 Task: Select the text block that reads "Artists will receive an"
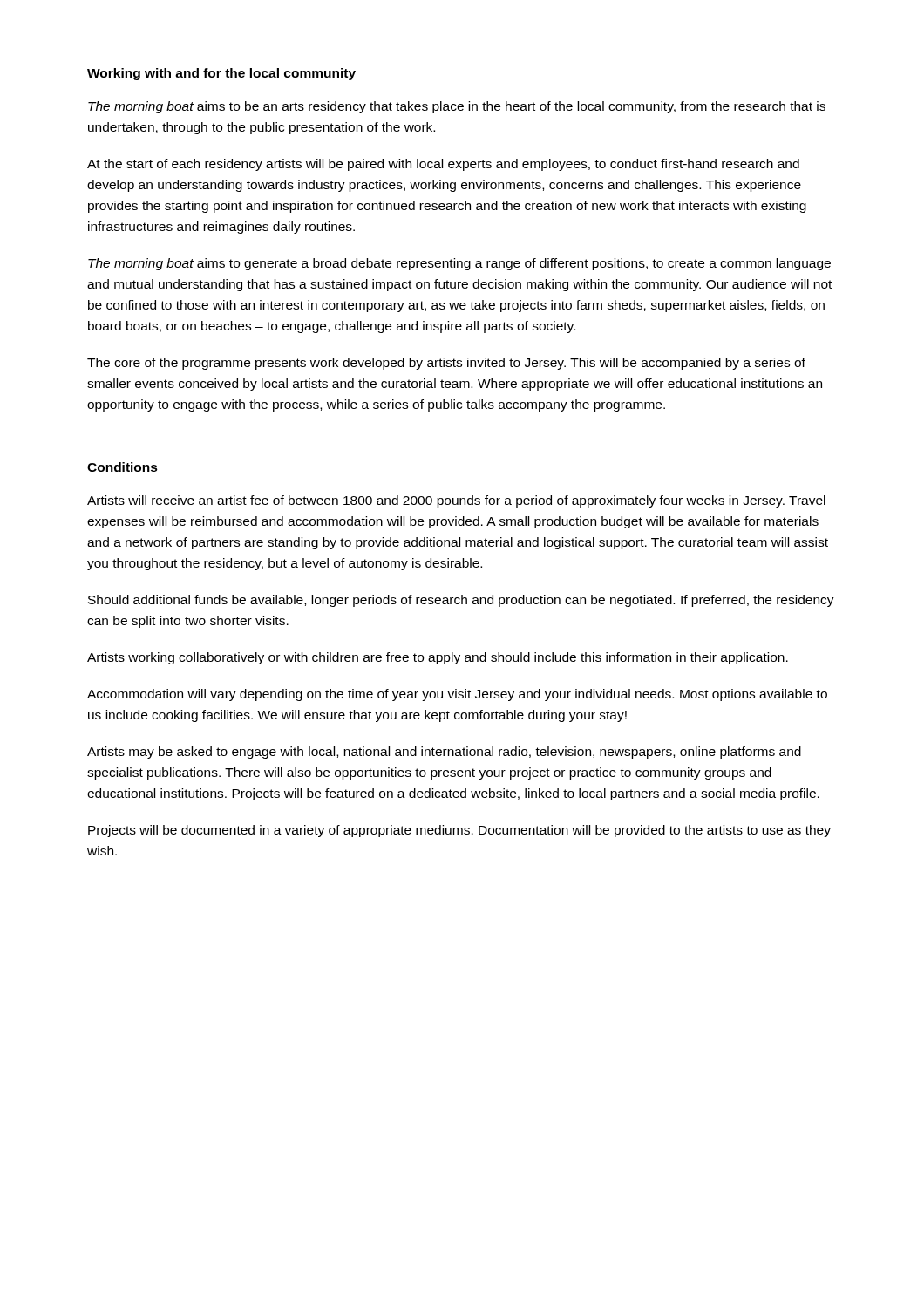458,532
